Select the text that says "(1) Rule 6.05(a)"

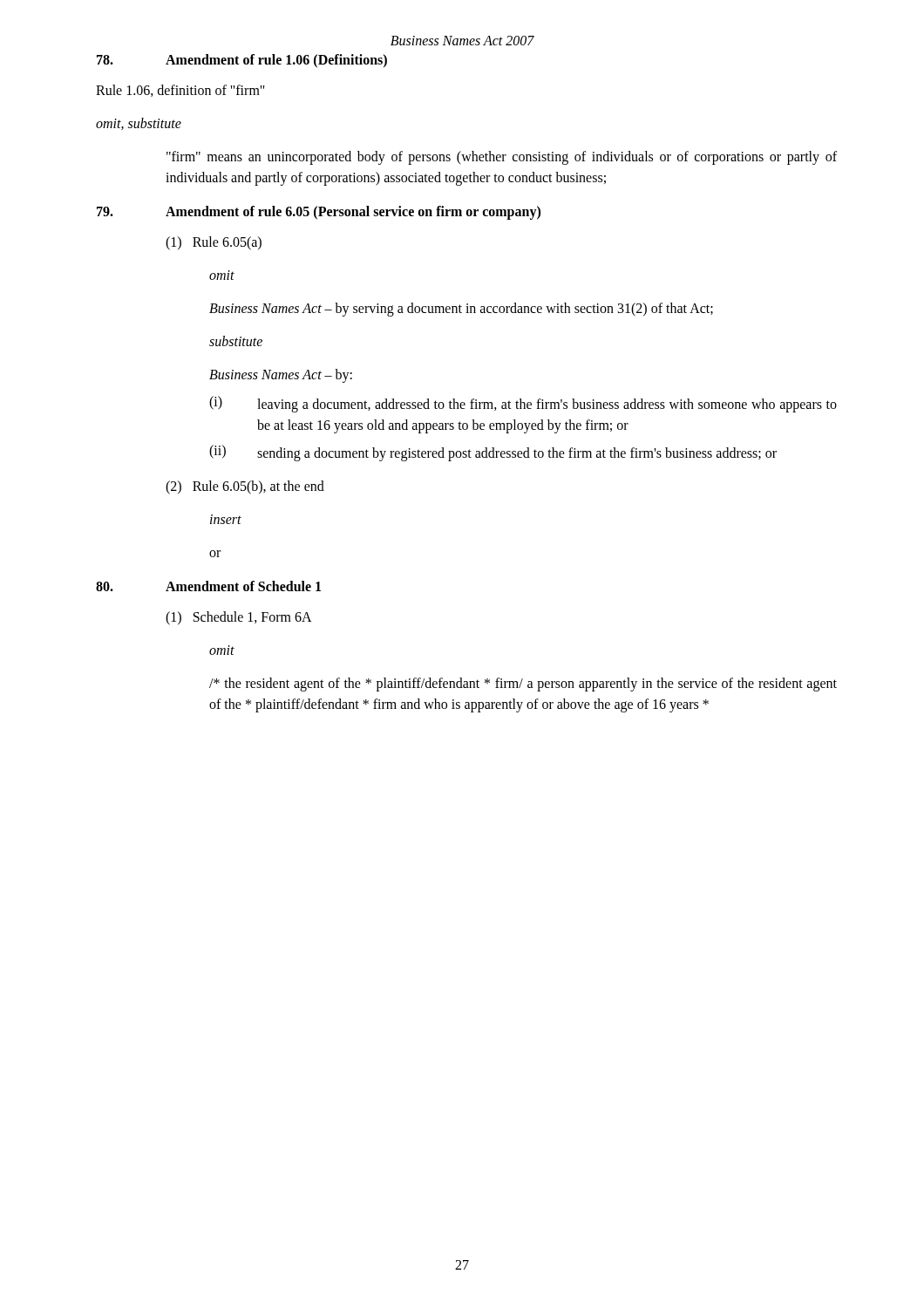(x=214, y=242)
